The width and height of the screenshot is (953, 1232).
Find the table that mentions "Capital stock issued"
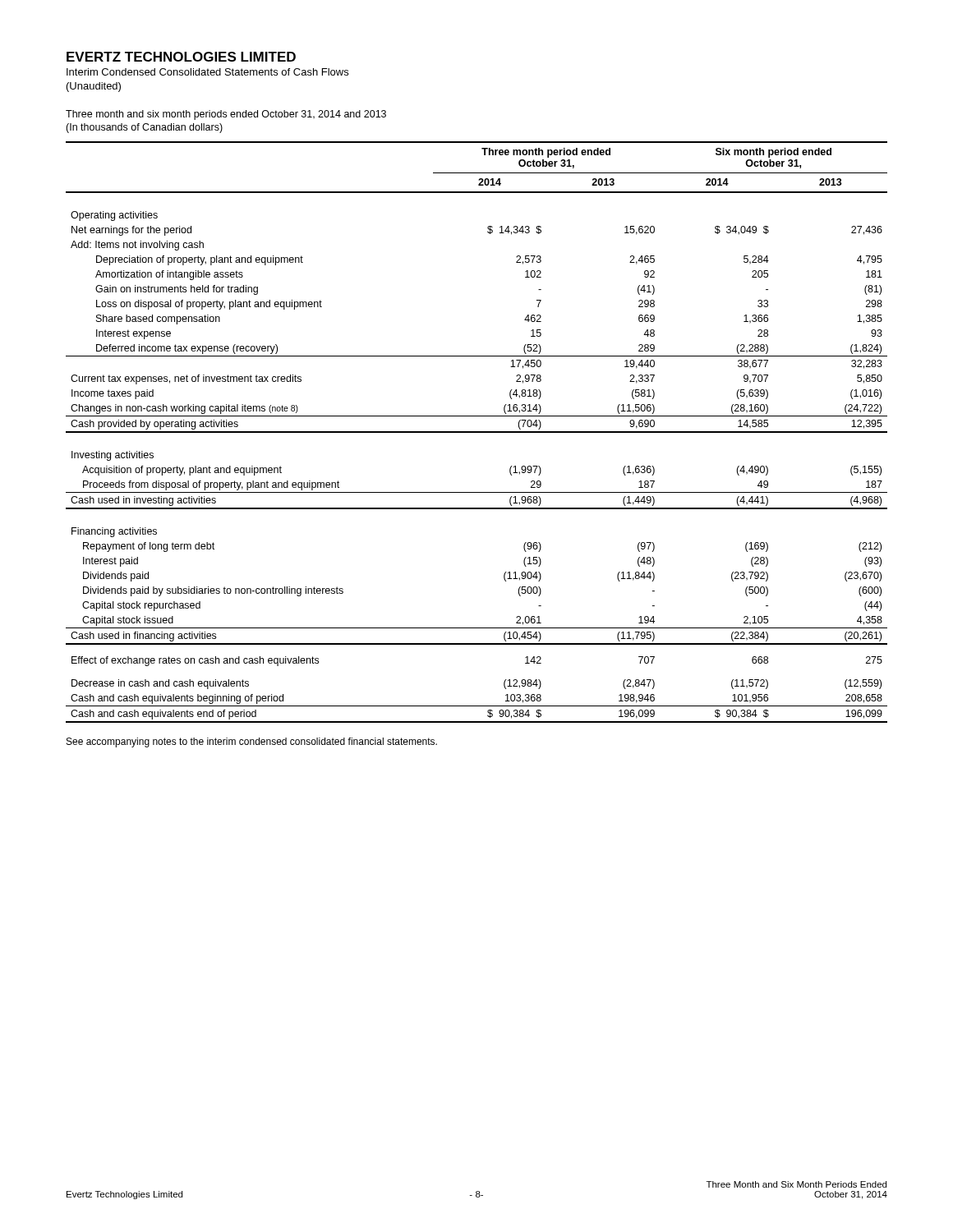[x=476, y=432]
